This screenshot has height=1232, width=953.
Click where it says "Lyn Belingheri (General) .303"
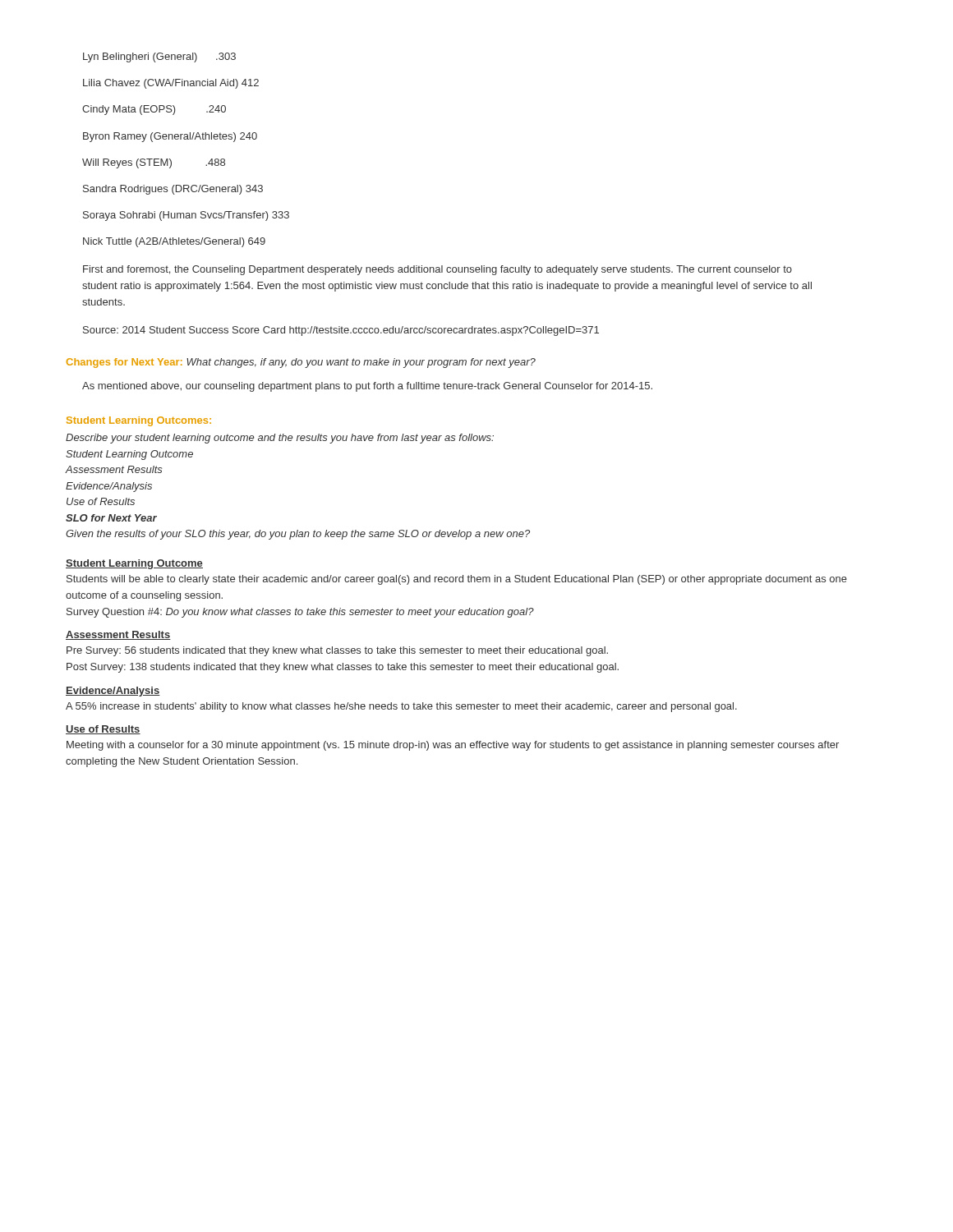click(x=159, y=56)
